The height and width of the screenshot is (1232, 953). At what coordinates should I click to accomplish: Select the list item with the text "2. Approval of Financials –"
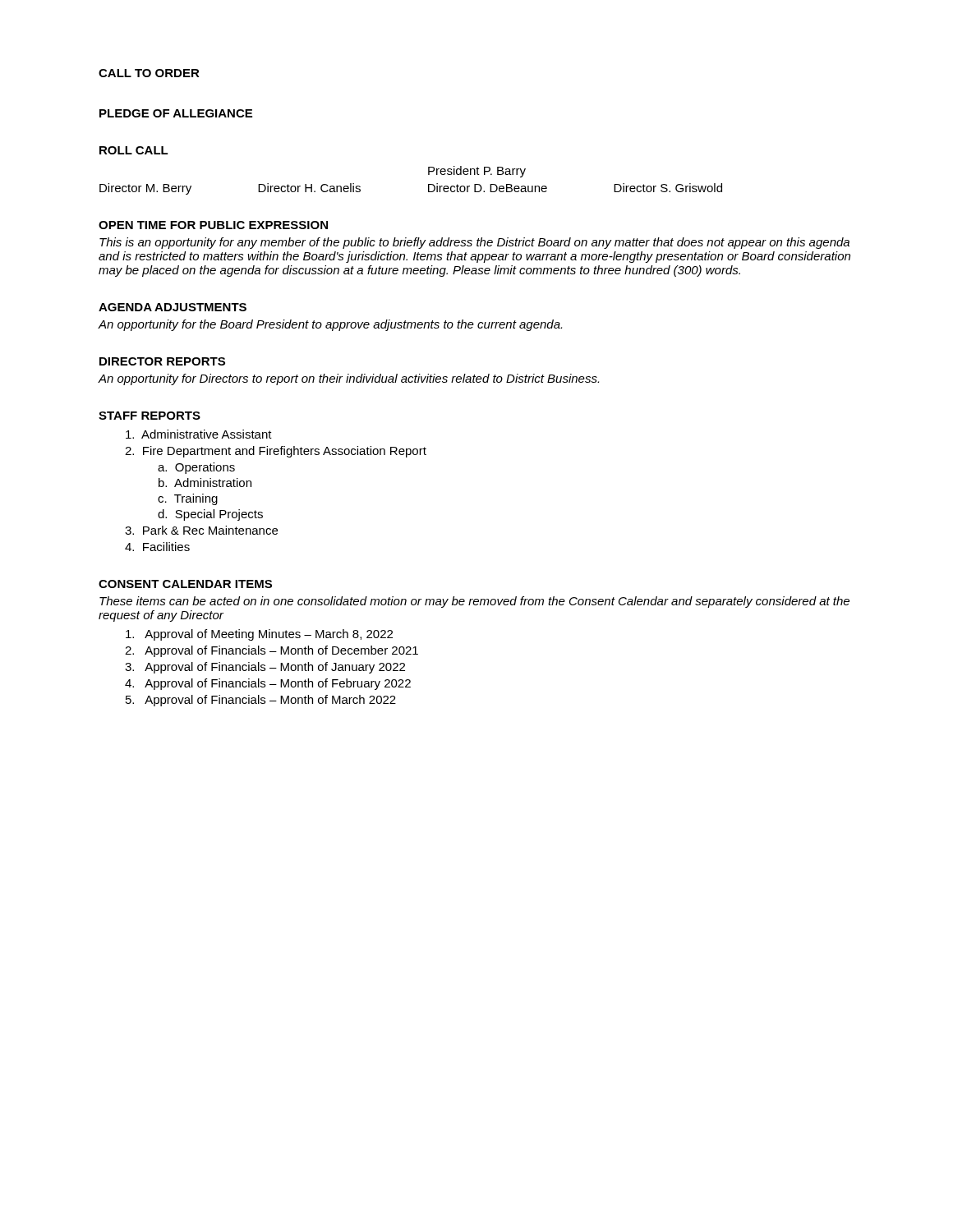pyautogui.click(x=272, y=650)
